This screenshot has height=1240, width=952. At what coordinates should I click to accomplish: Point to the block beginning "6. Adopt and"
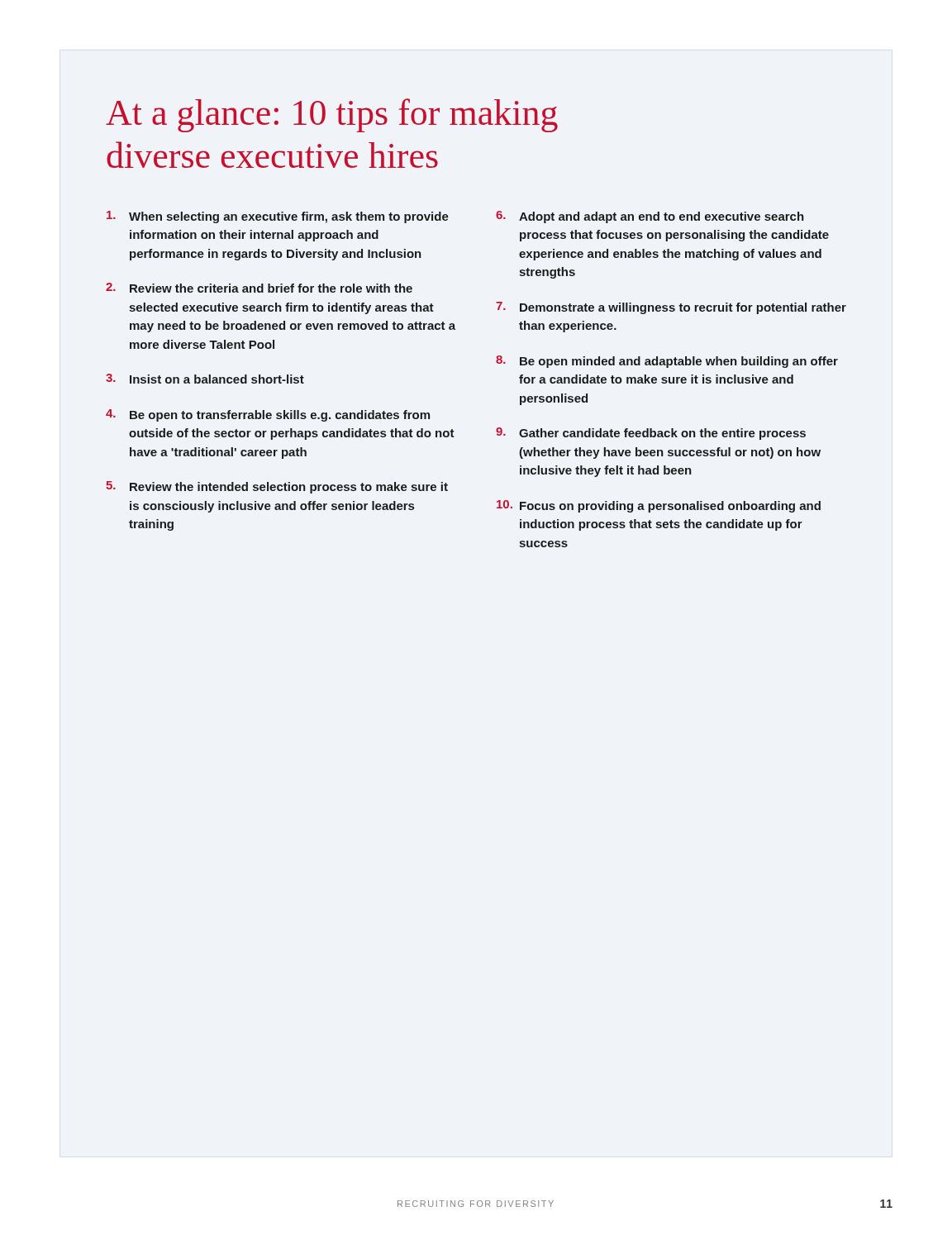671,245
